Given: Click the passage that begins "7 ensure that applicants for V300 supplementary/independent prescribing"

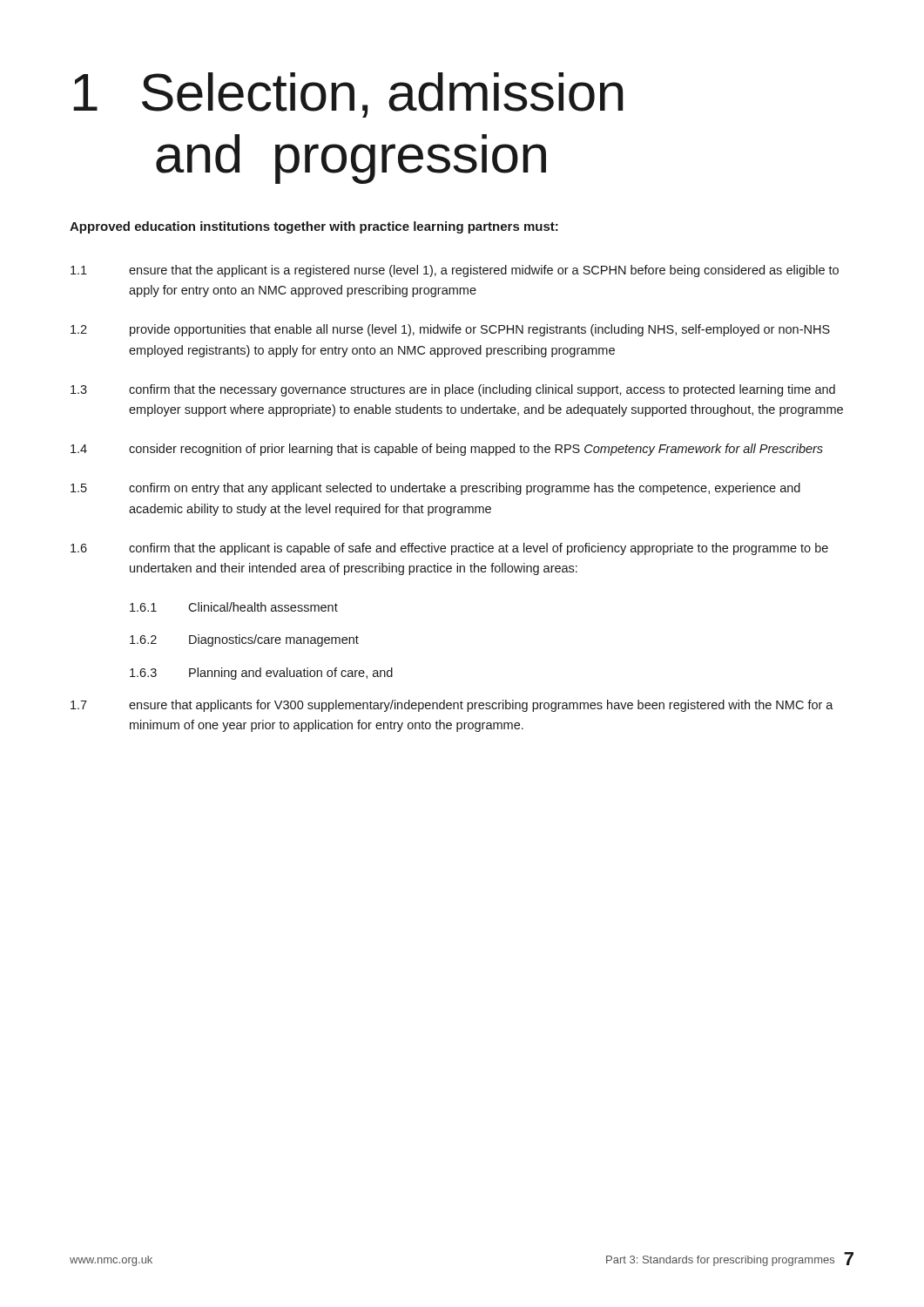Looking at the screenshot, I should tap(462, 715).
